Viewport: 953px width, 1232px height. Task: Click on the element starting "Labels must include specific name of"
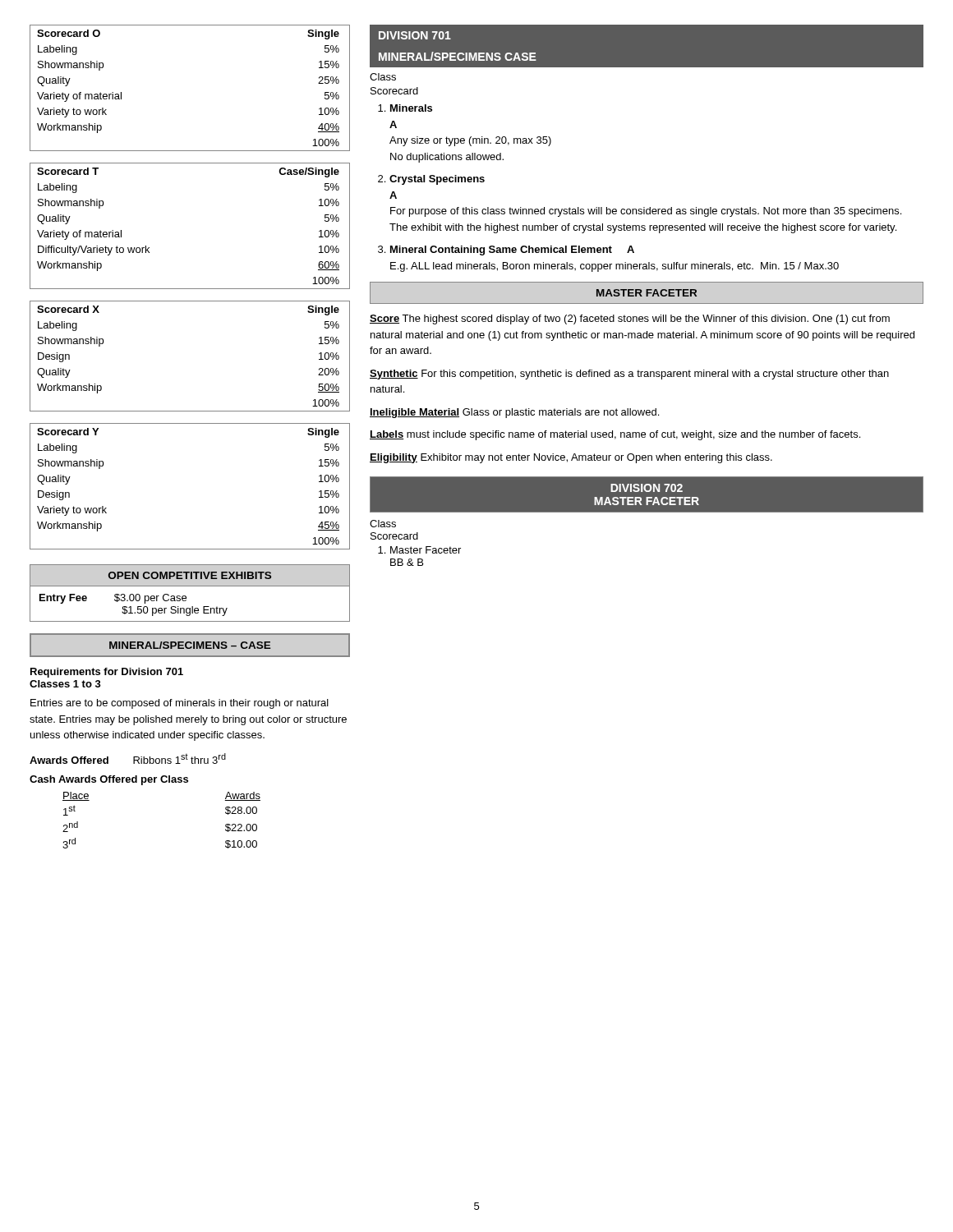point(615,434)
